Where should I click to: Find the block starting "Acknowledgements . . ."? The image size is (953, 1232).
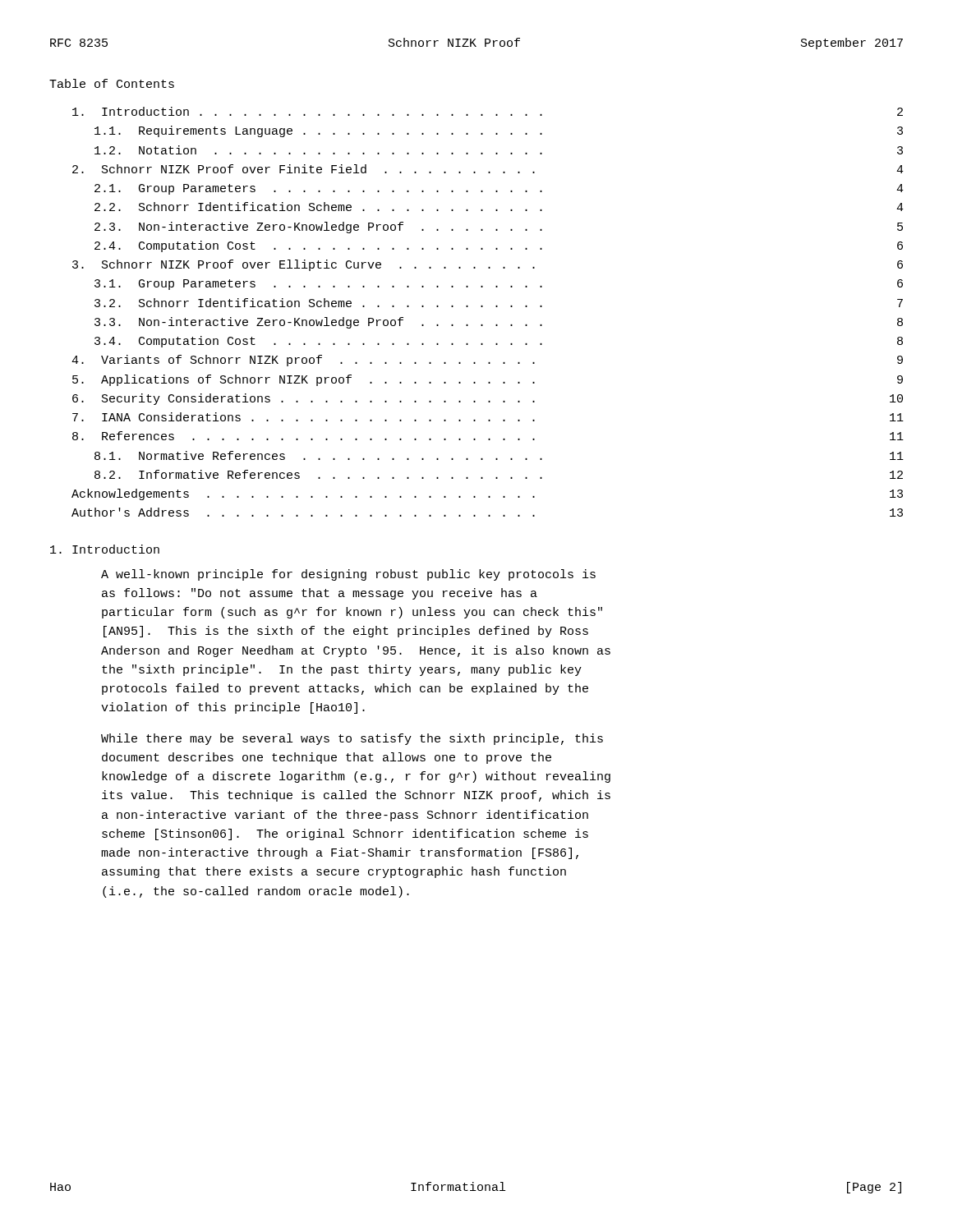476,495
